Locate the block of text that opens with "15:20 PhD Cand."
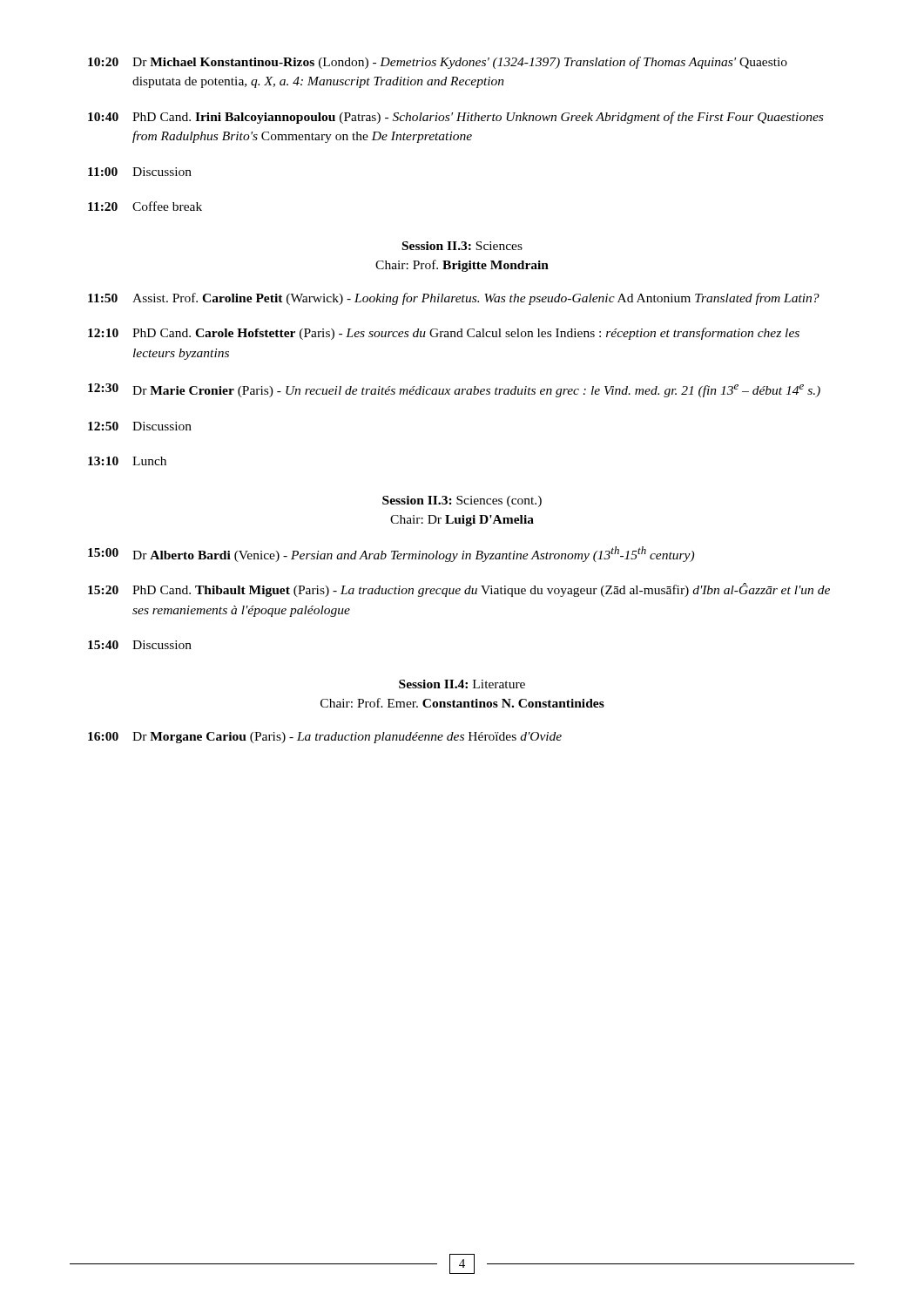Image resolution: width=924 pixels, height=1307 pixels. tap(462, 600)
